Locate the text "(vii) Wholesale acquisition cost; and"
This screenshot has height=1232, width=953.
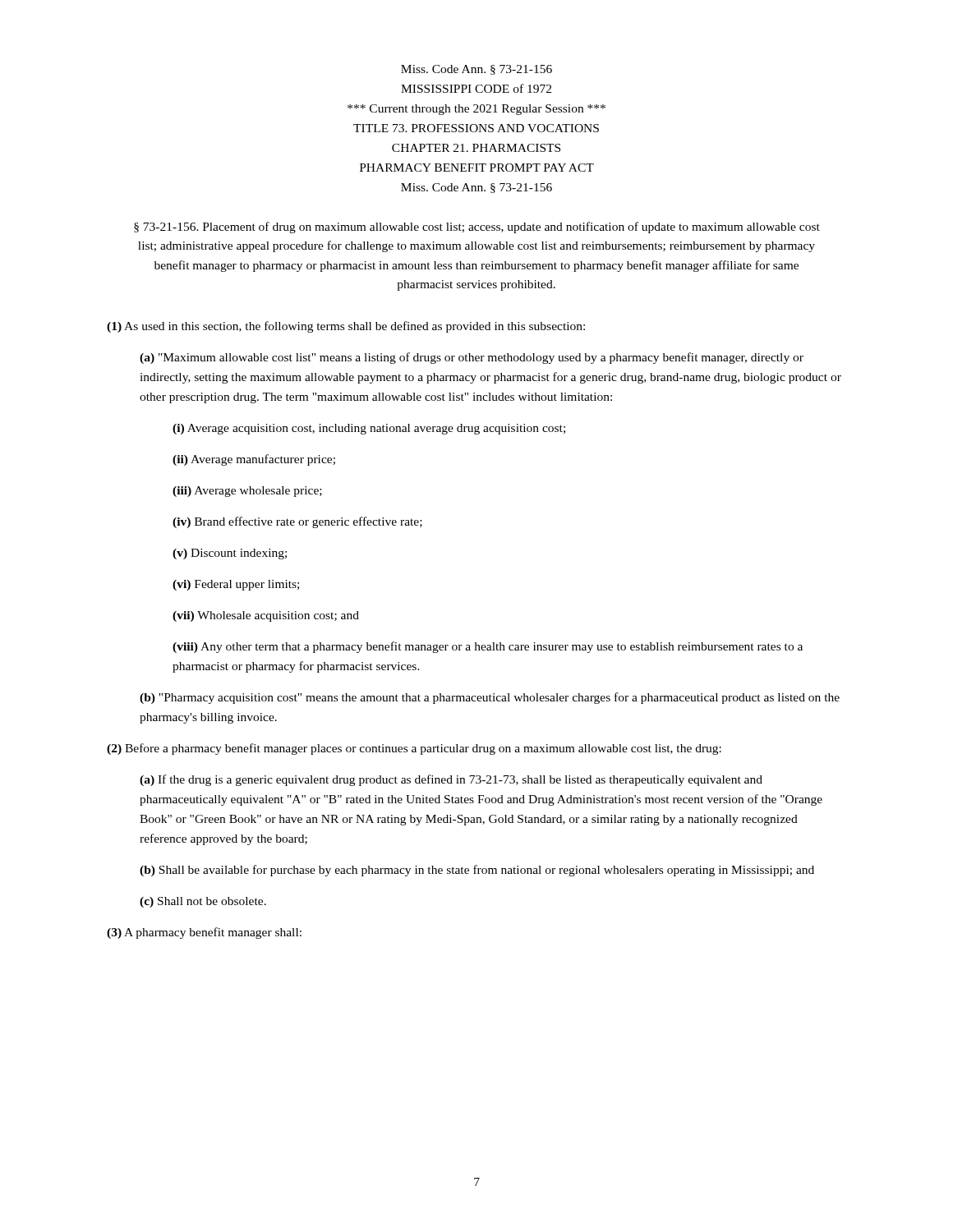(266, 615)
